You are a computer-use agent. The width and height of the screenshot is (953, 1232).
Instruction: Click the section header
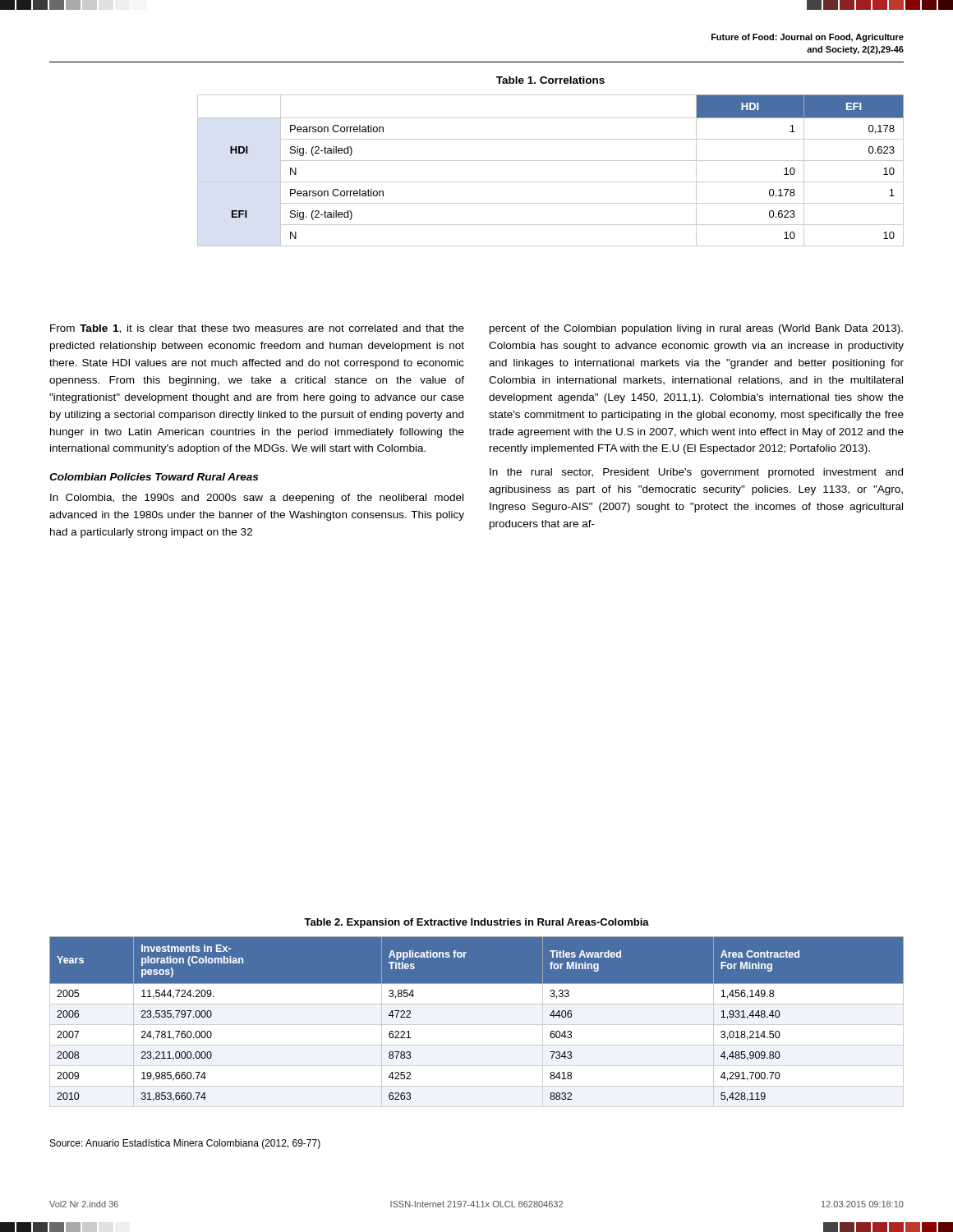coord(154,477)
